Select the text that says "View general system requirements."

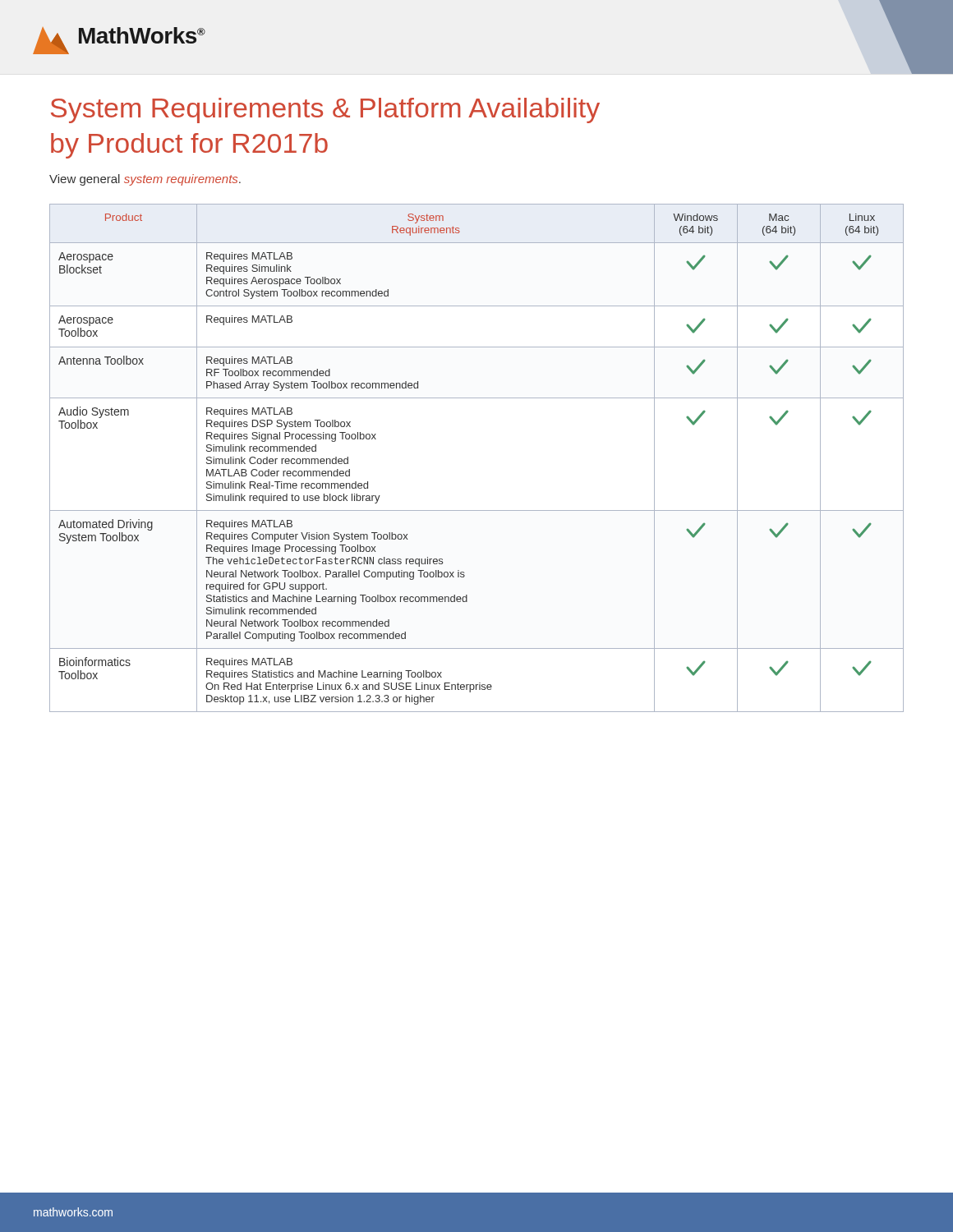pos(145,180)
